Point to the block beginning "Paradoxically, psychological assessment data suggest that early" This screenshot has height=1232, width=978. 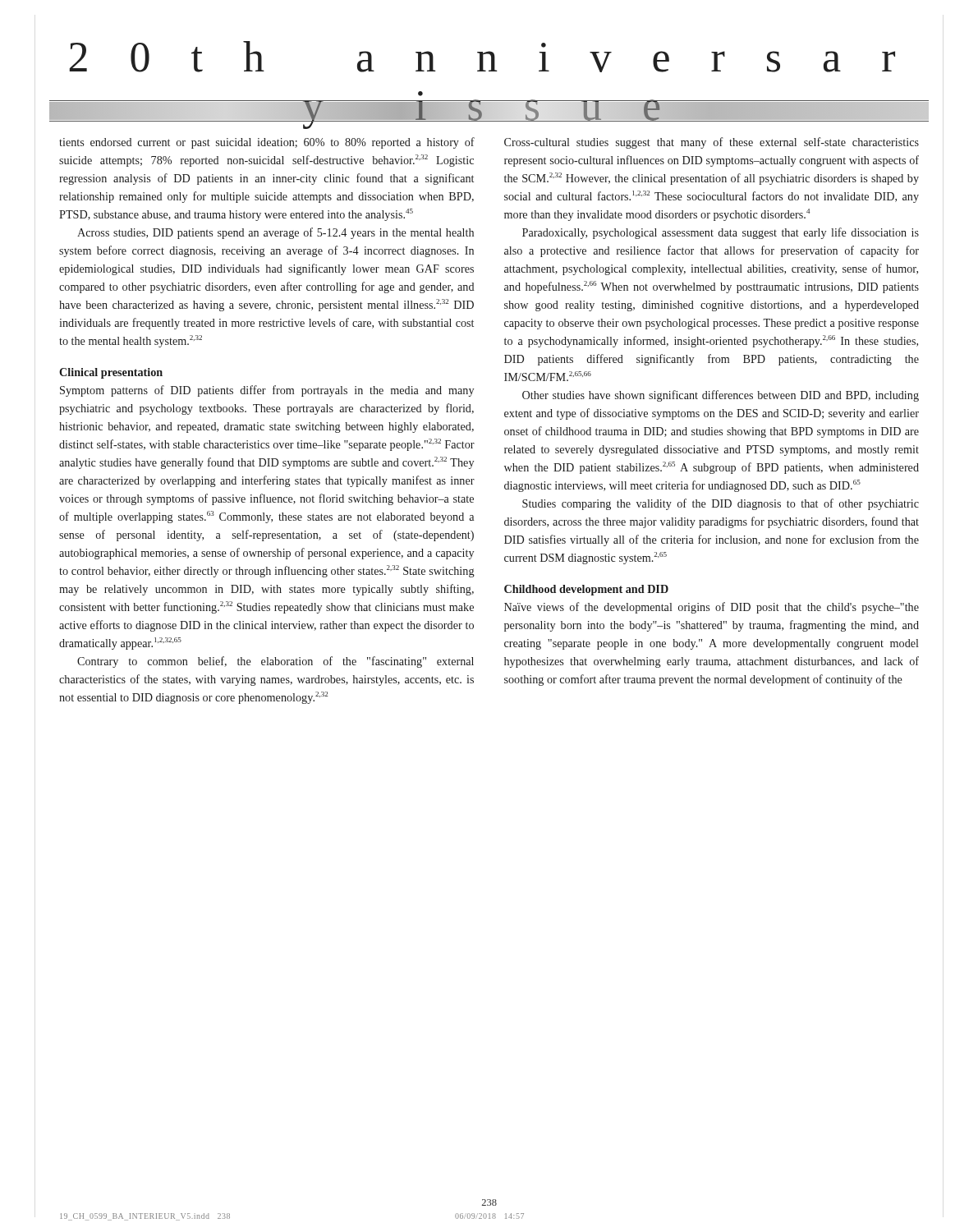711,305
